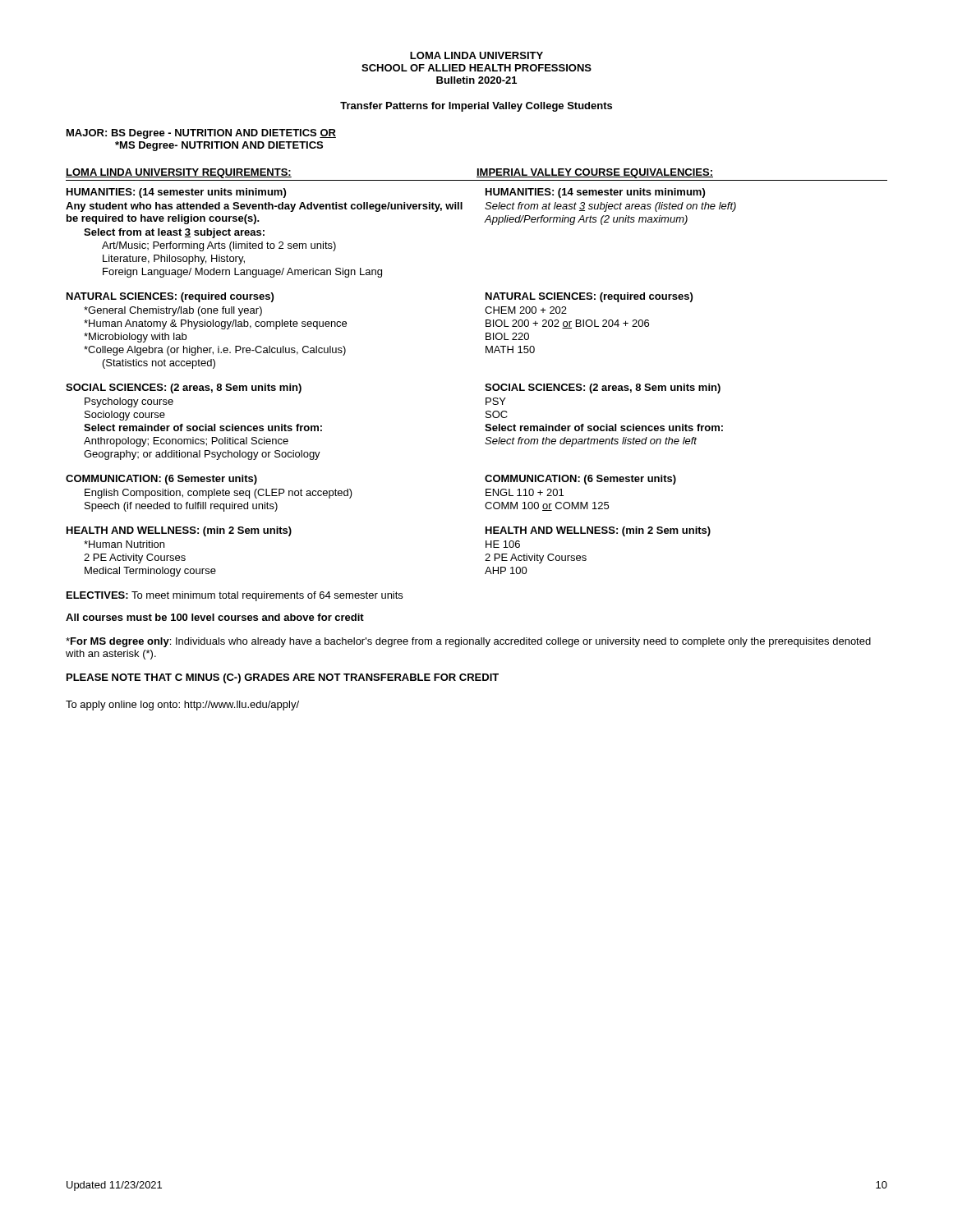Point to the block beginning "All courses must be 100 level courses"
Screen dimensions: 1232x953
click(215, 617)
